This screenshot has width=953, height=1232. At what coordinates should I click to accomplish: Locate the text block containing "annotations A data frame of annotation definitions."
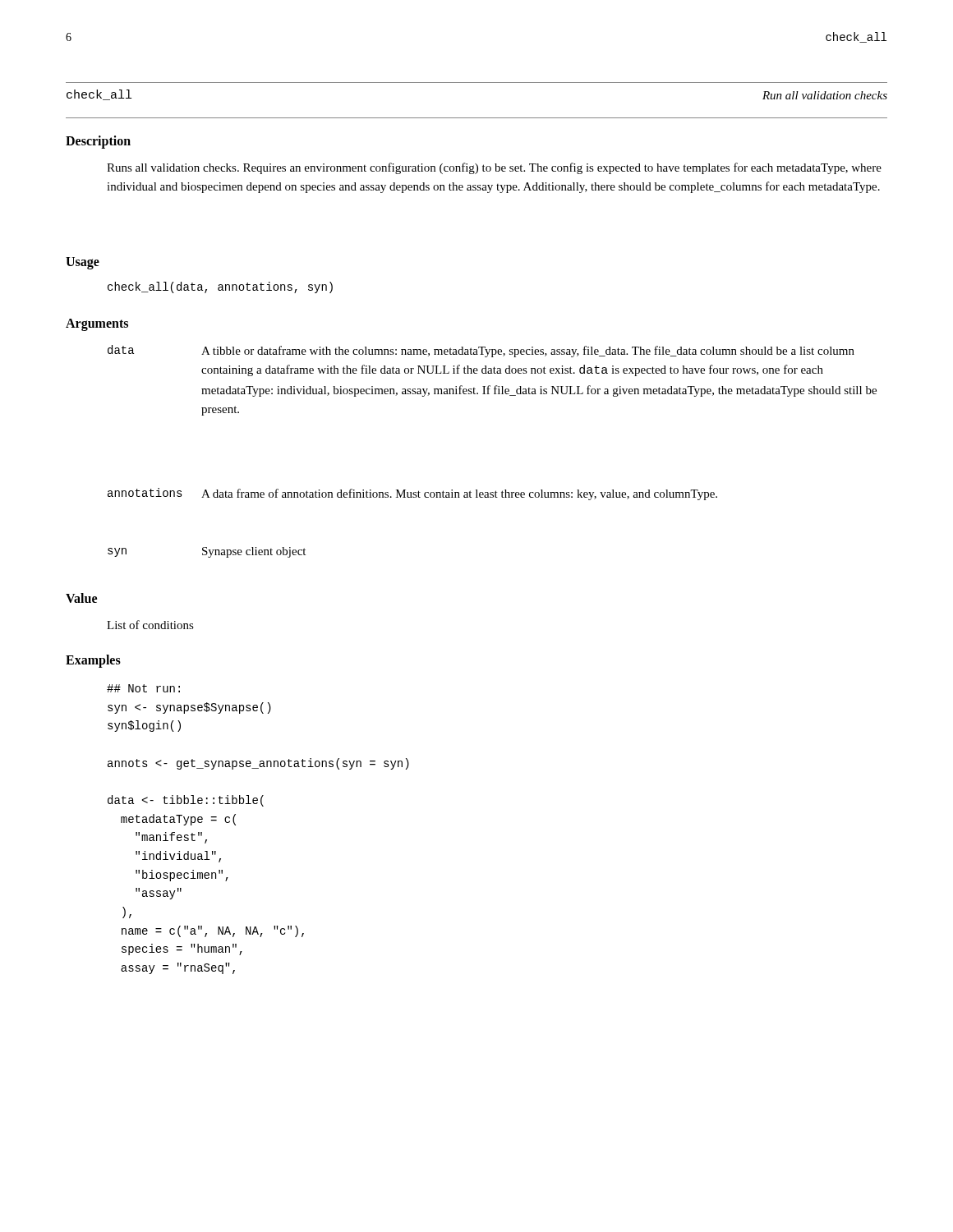476,494
